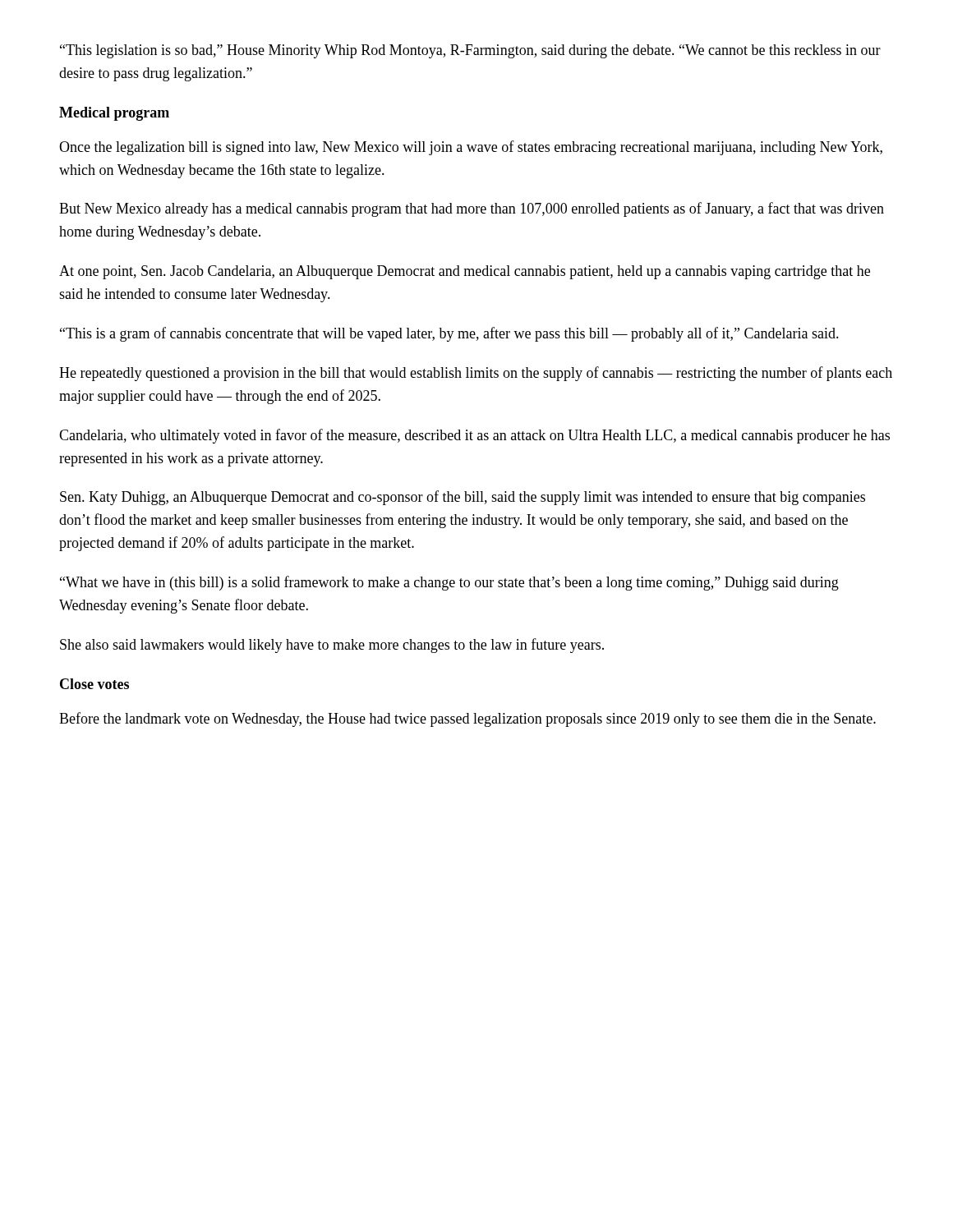The width and height of the screenshot is (953, 1232).
Task: Find the text block that says "Once the legalization bill is signed"
Action: 471,158
